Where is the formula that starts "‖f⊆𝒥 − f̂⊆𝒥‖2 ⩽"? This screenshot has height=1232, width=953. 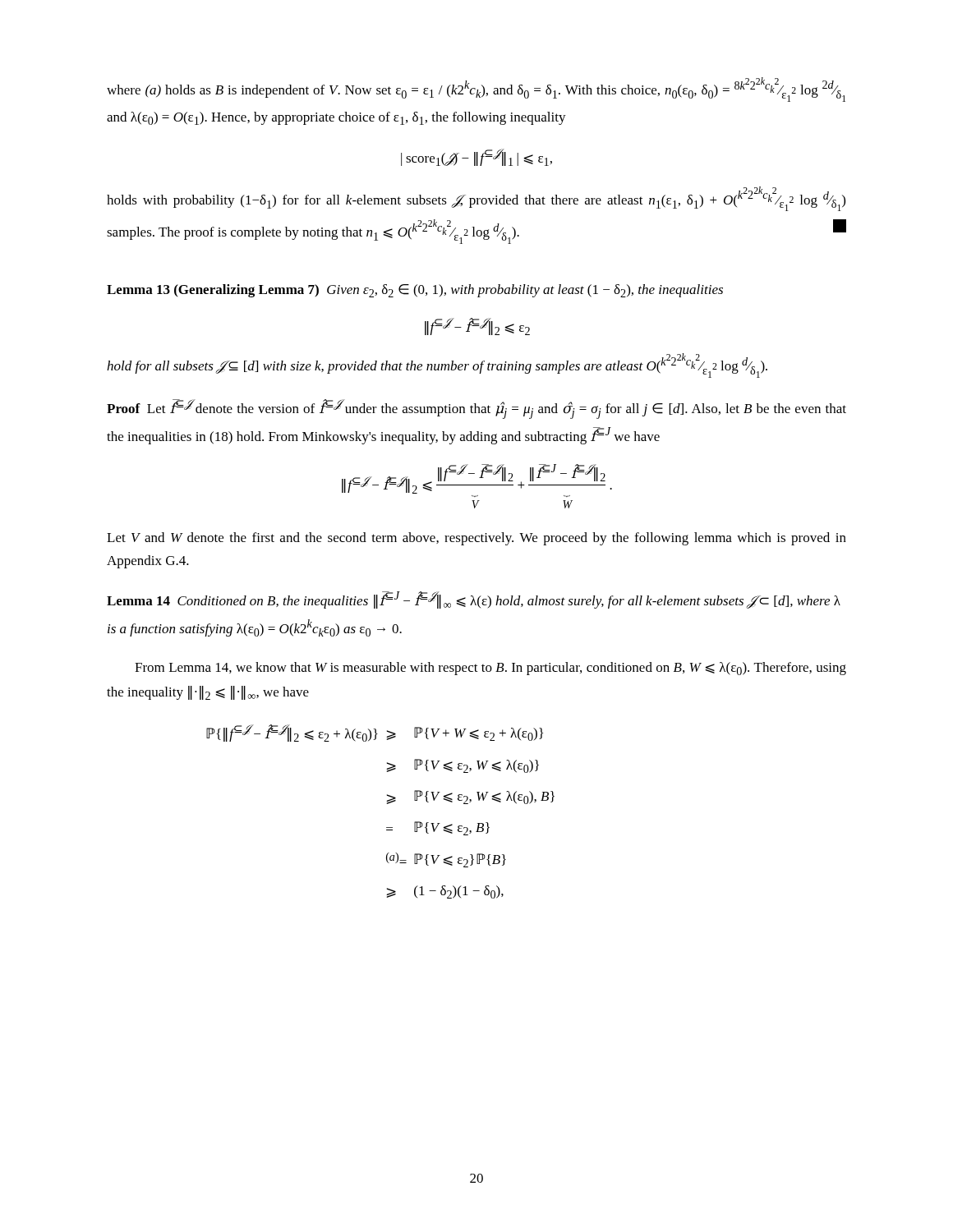[x=476, y=487]
